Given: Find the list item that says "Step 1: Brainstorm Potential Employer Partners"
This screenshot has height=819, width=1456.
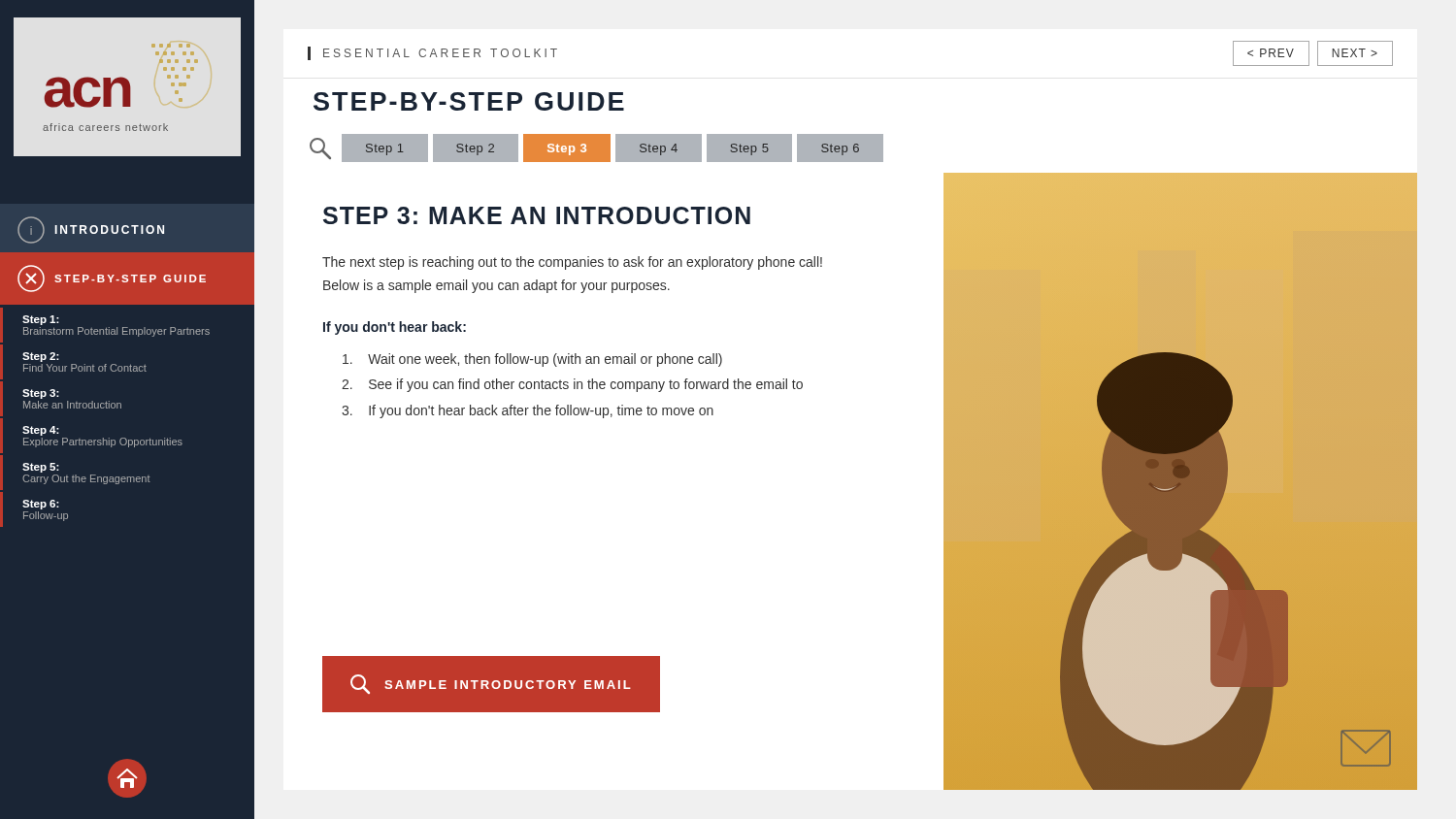Looking at the screenshot, I should 131,325.
